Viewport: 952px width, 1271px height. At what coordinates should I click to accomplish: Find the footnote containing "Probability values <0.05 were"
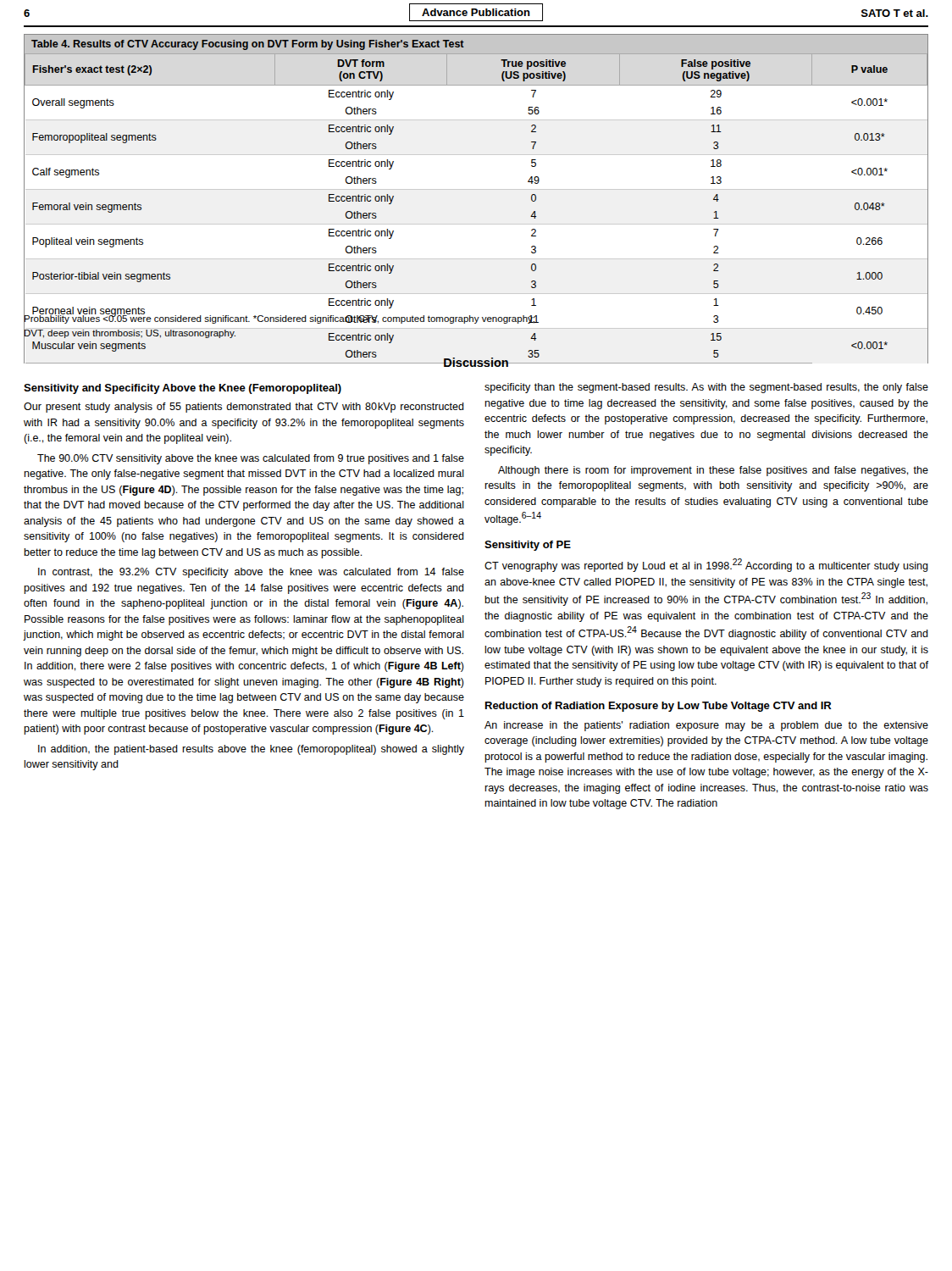click(280, 326)
